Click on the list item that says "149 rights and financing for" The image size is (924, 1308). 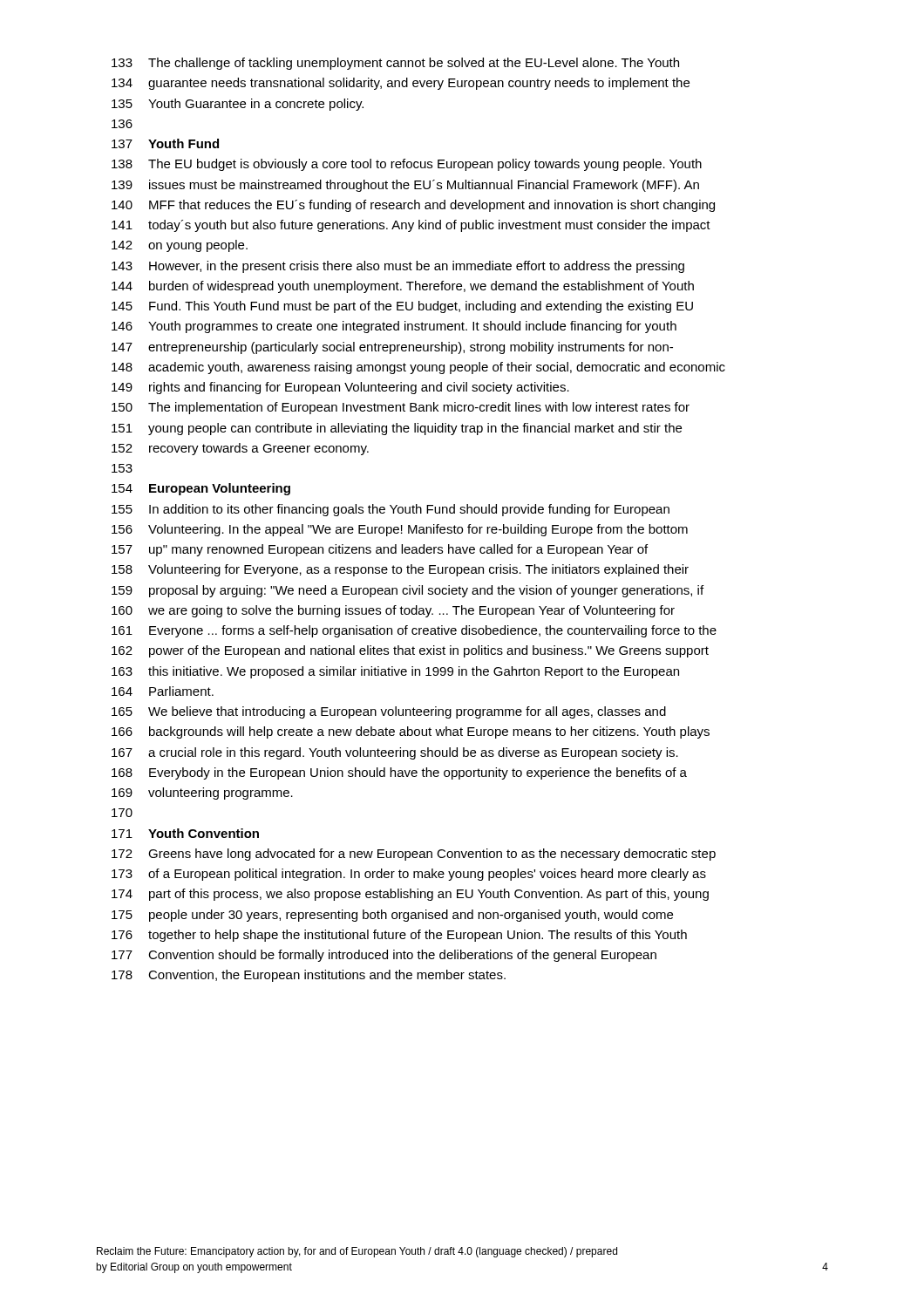(x=462, y=387)
